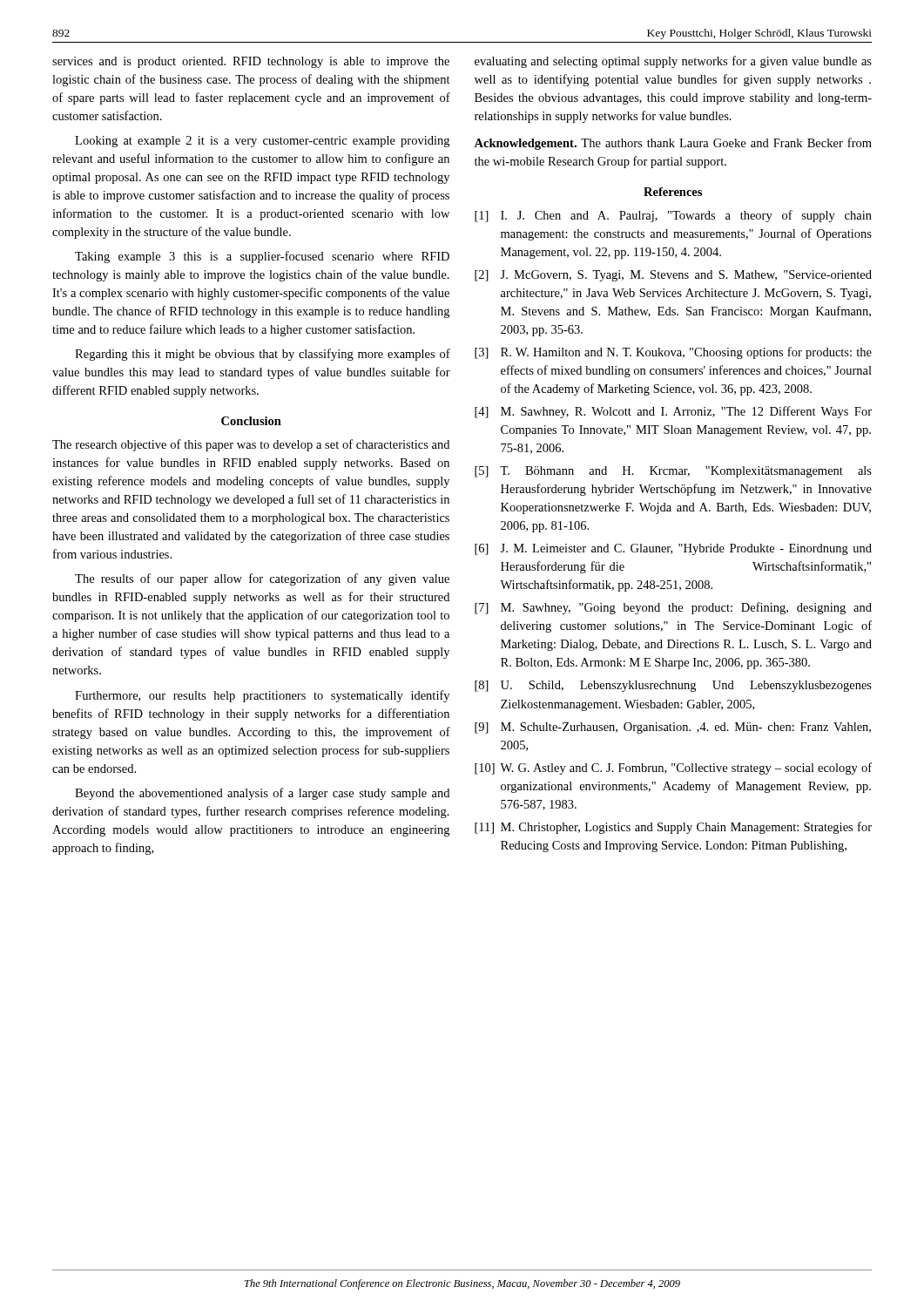Viewport: 924px width, 1307px height.
Task: Find the text block starting "[10] W. G. Astley and C. J. Fombrun,"
Action: [673, 786]
